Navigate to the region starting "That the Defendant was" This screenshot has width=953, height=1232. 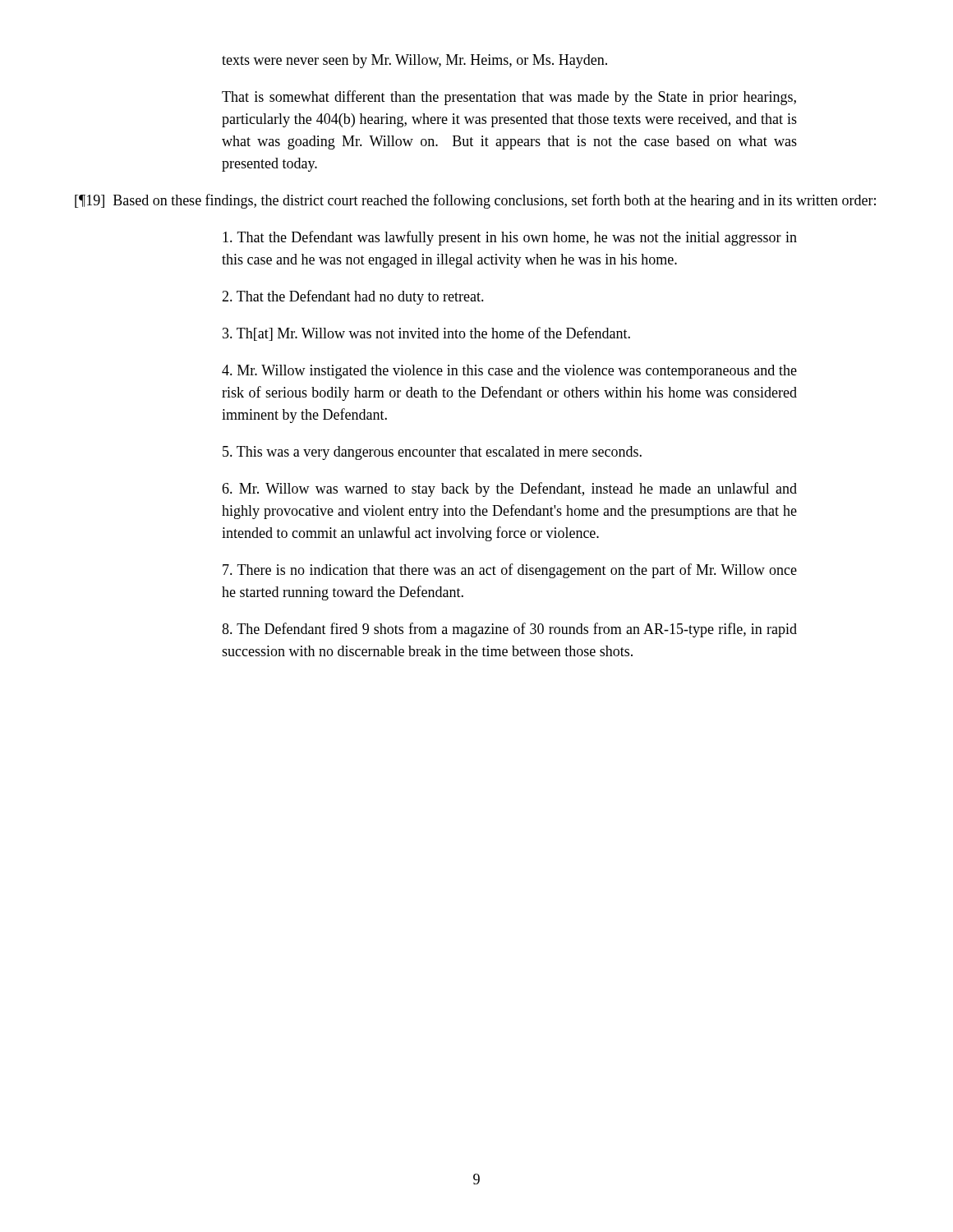coord(509,248)
